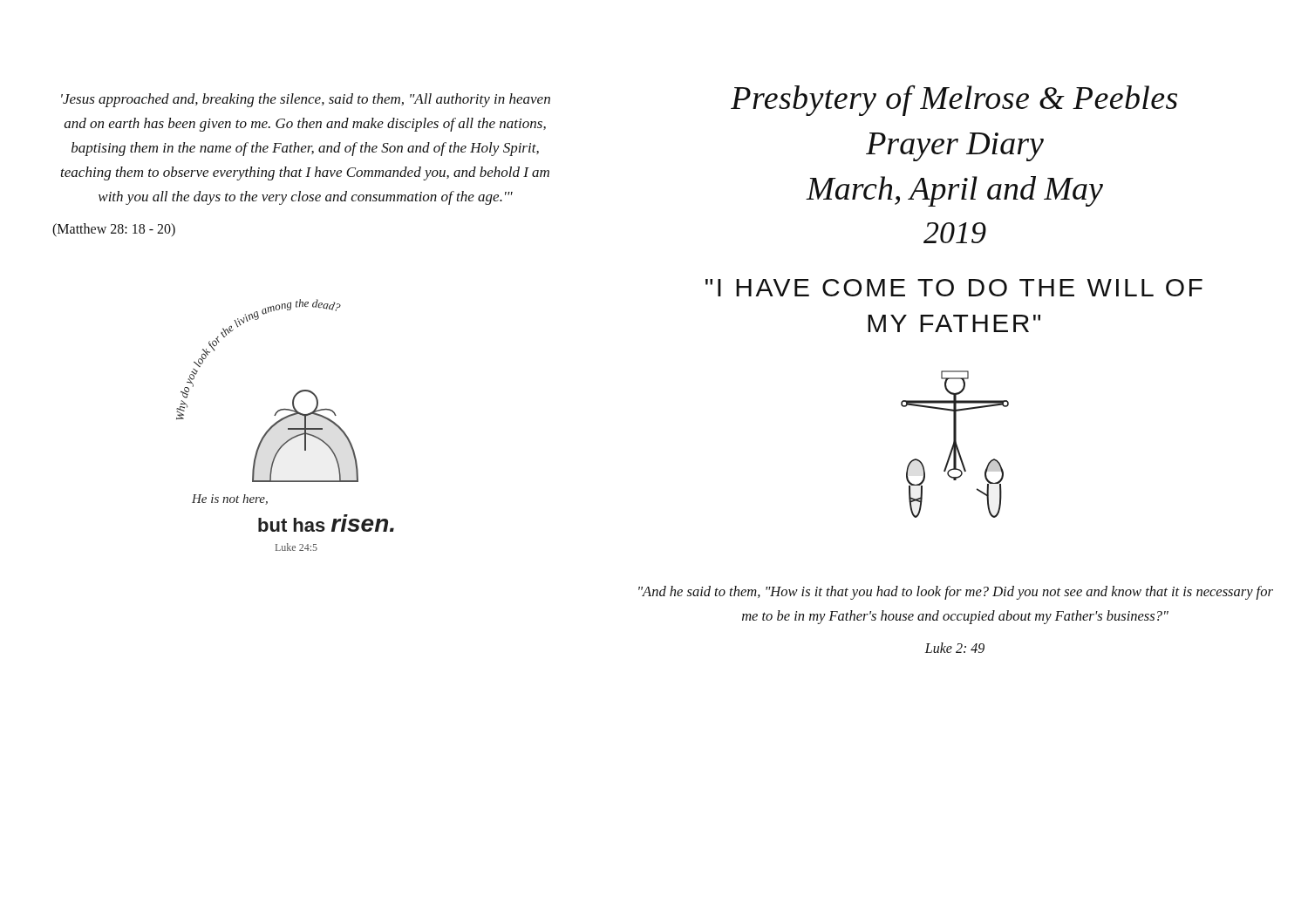Locate the block of text that opens with ""I Have Come"
This screenshot has height=924, width=1308.
955,305
